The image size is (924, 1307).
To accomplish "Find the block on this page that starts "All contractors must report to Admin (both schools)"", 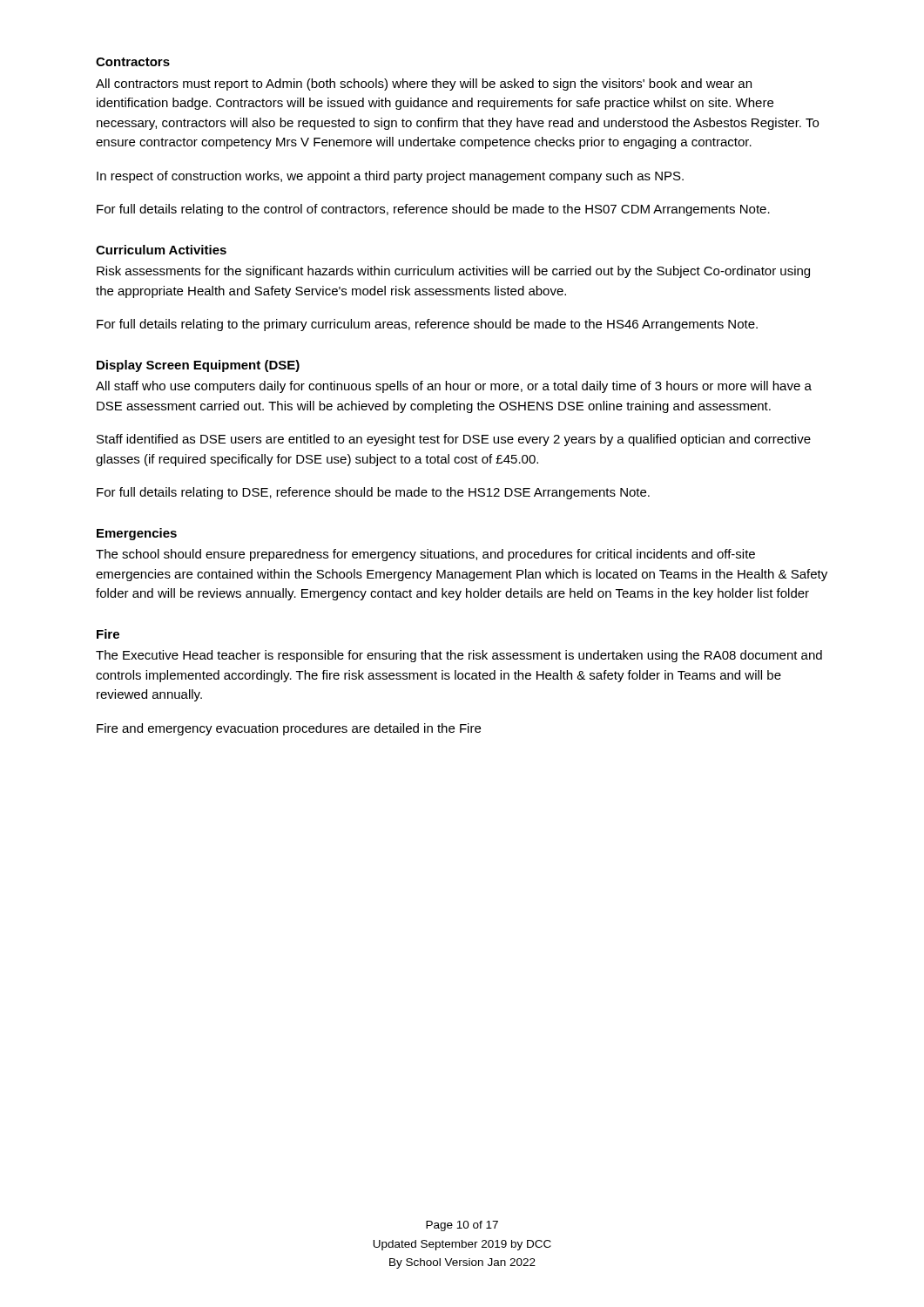I will tap(458, 112).
